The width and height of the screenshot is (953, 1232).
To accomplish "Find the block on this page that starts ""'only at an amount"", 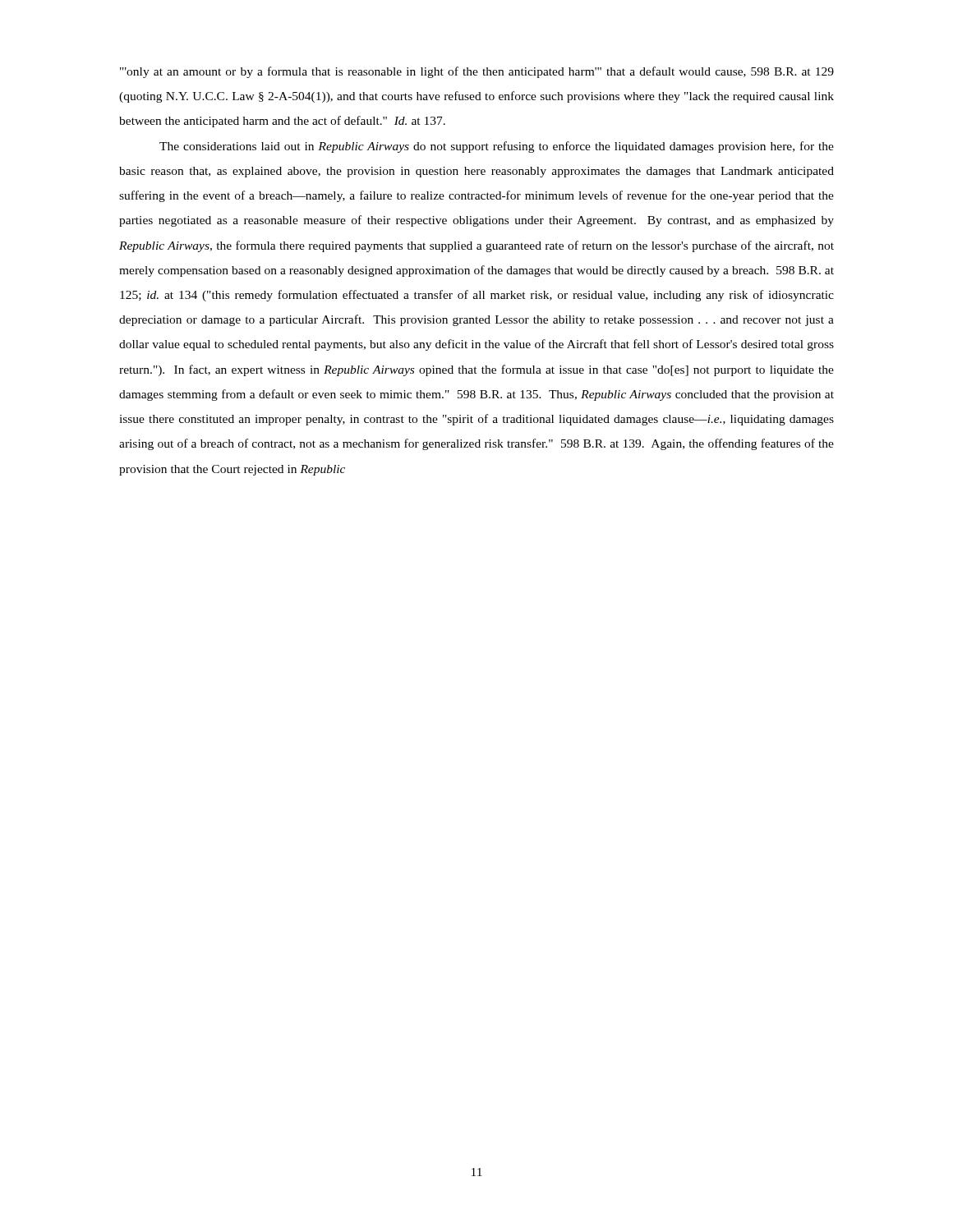I will point(476,96).
